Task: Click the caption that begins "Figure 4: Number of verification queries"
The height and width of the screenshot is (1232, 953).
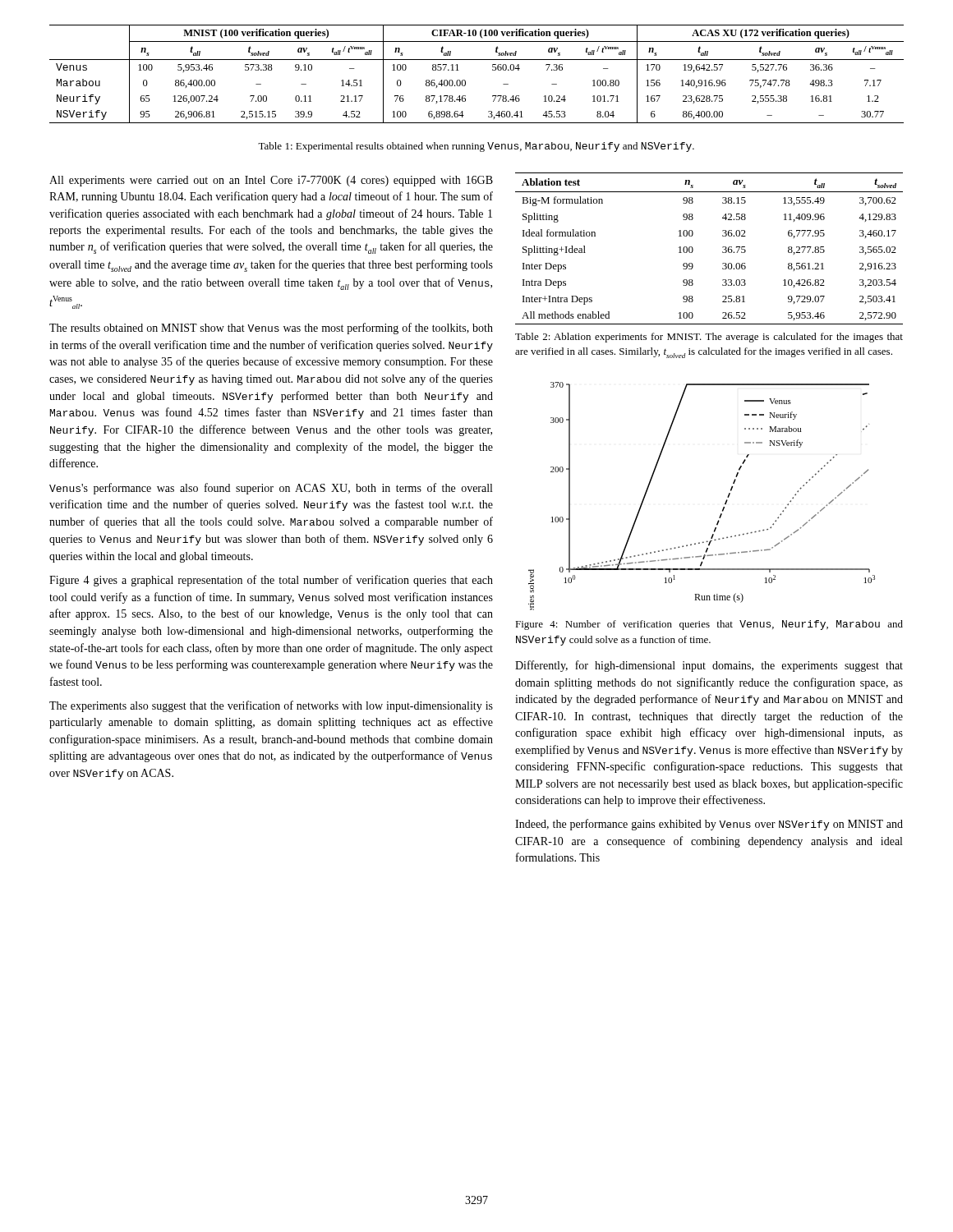Action: pyautogui.click(x=709, y=632)
